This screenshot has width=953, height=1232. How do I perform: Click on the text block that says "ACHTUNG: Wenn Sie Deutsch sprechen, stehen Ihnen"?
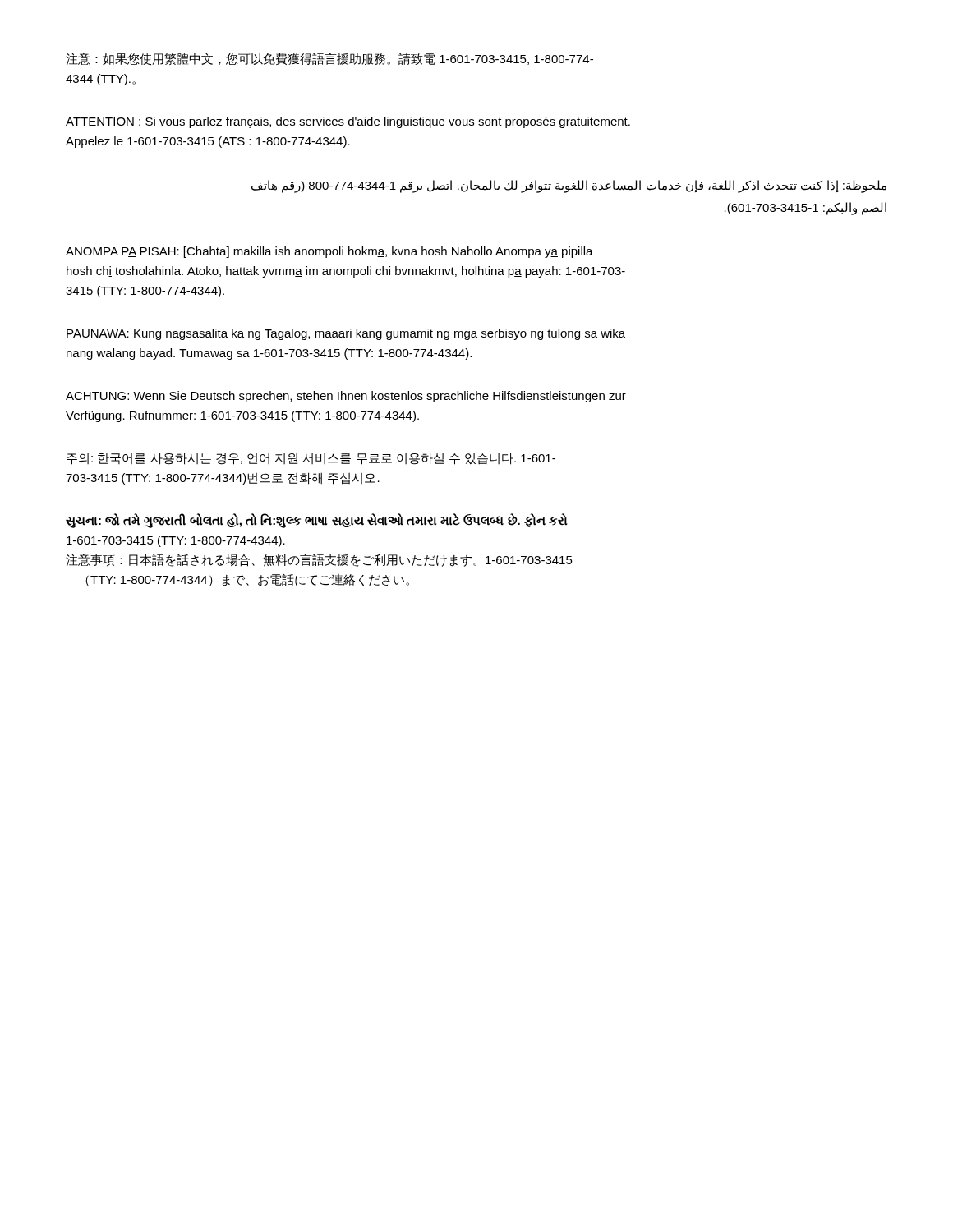(x=346, y=405)
